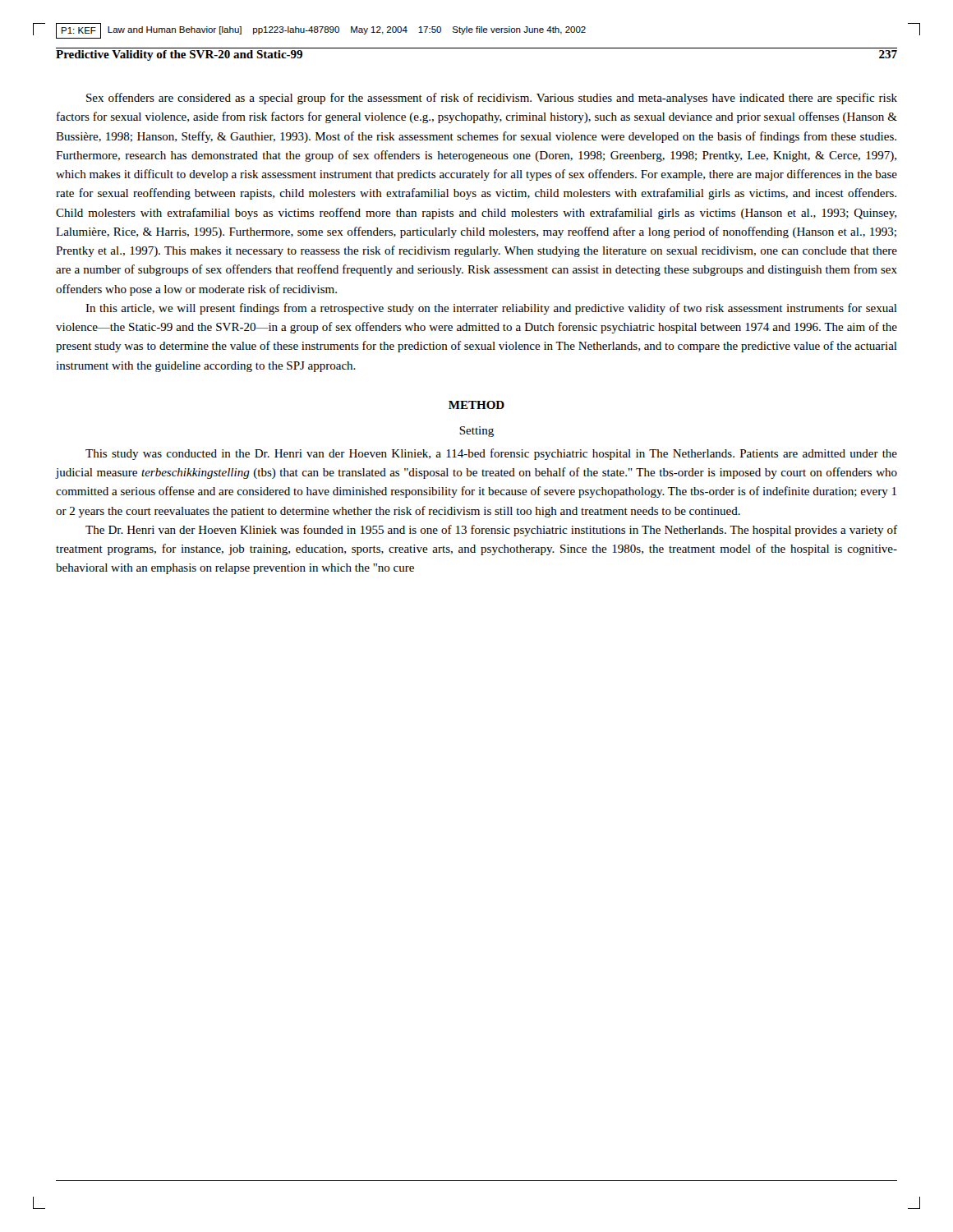Find the block on this page that starts "The Dr. Henri"
Image resolution: width=953 pixels, height=1232 pixels.
tap(476, 549)
